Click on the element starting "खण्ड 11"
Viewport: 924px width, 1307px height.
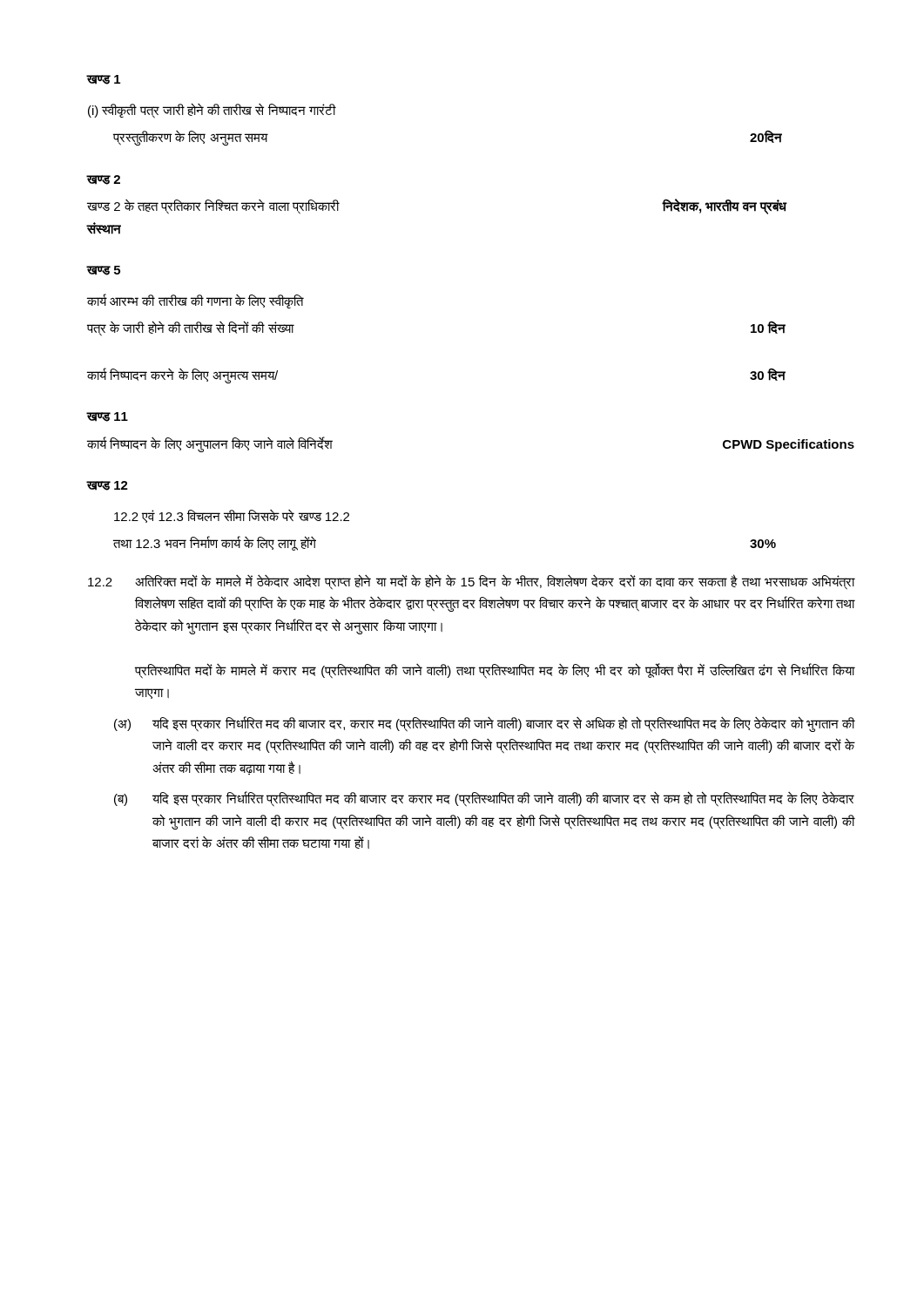coord(108,416)
